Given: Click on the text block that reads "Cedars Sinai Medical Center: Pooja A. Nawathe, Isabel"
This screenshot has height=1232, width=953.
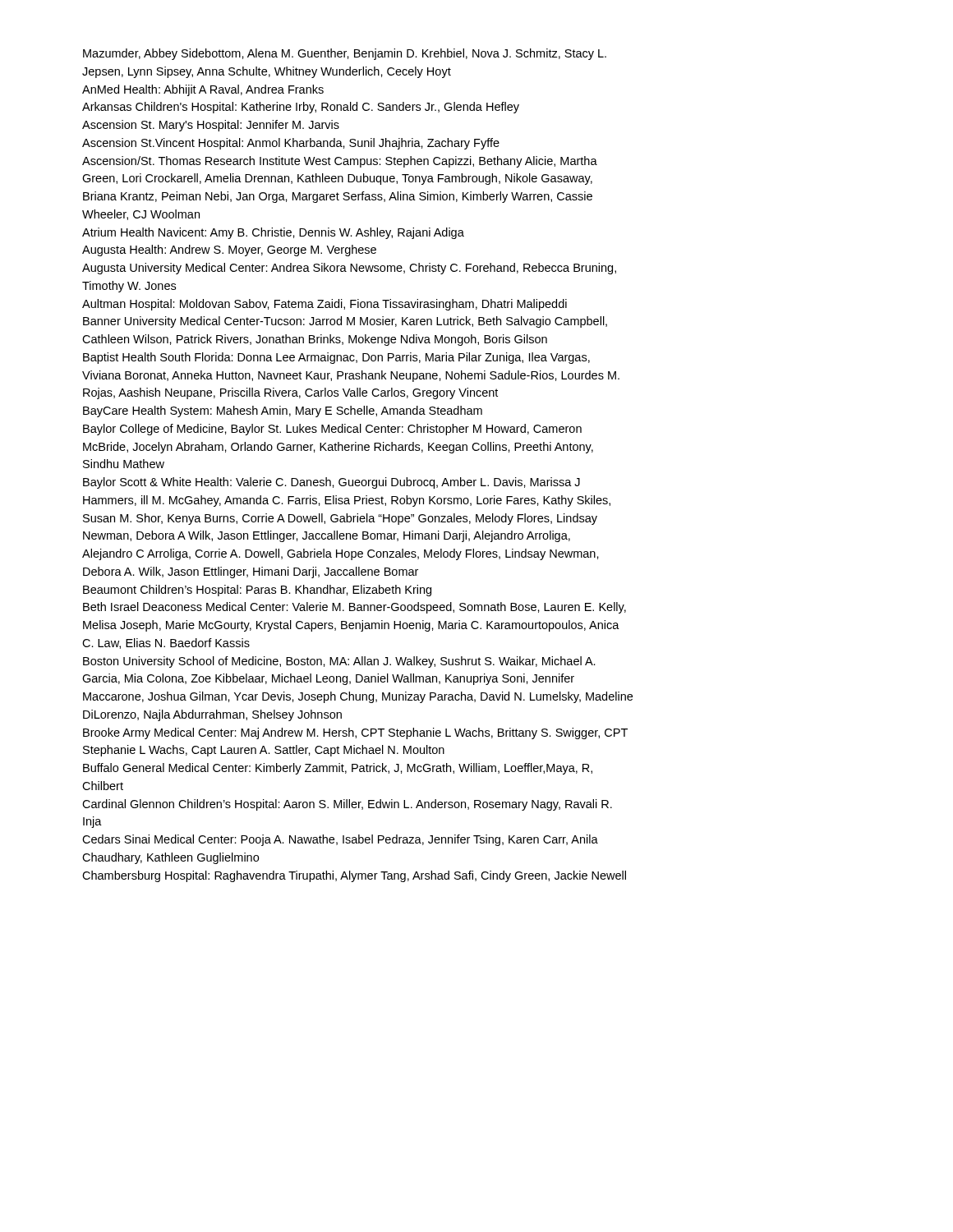Looking at the screenshot, I should (x=340, y=848).
